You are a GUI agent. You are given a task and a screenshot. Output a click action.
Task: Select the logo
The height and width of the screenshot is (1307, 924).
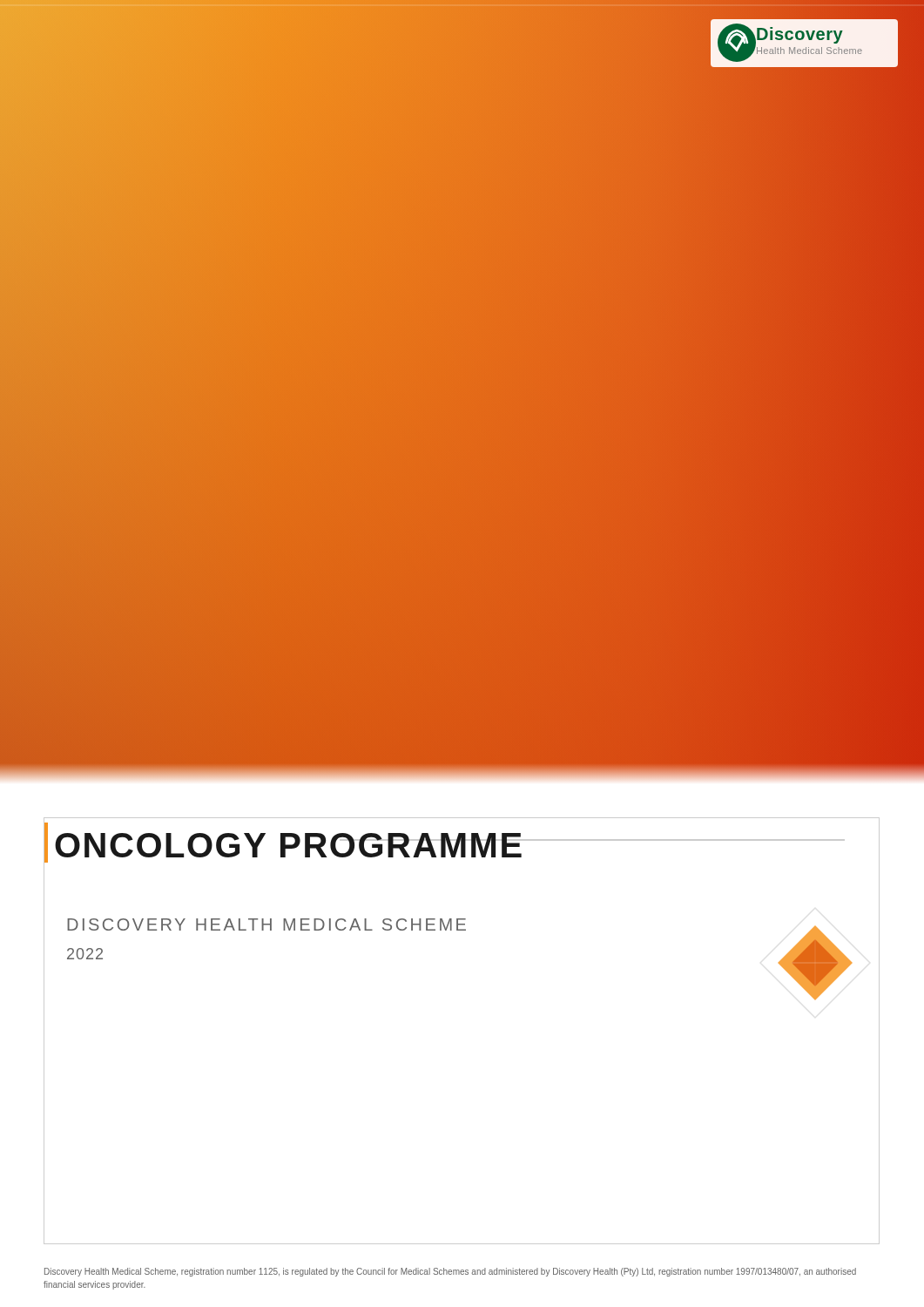804,45
